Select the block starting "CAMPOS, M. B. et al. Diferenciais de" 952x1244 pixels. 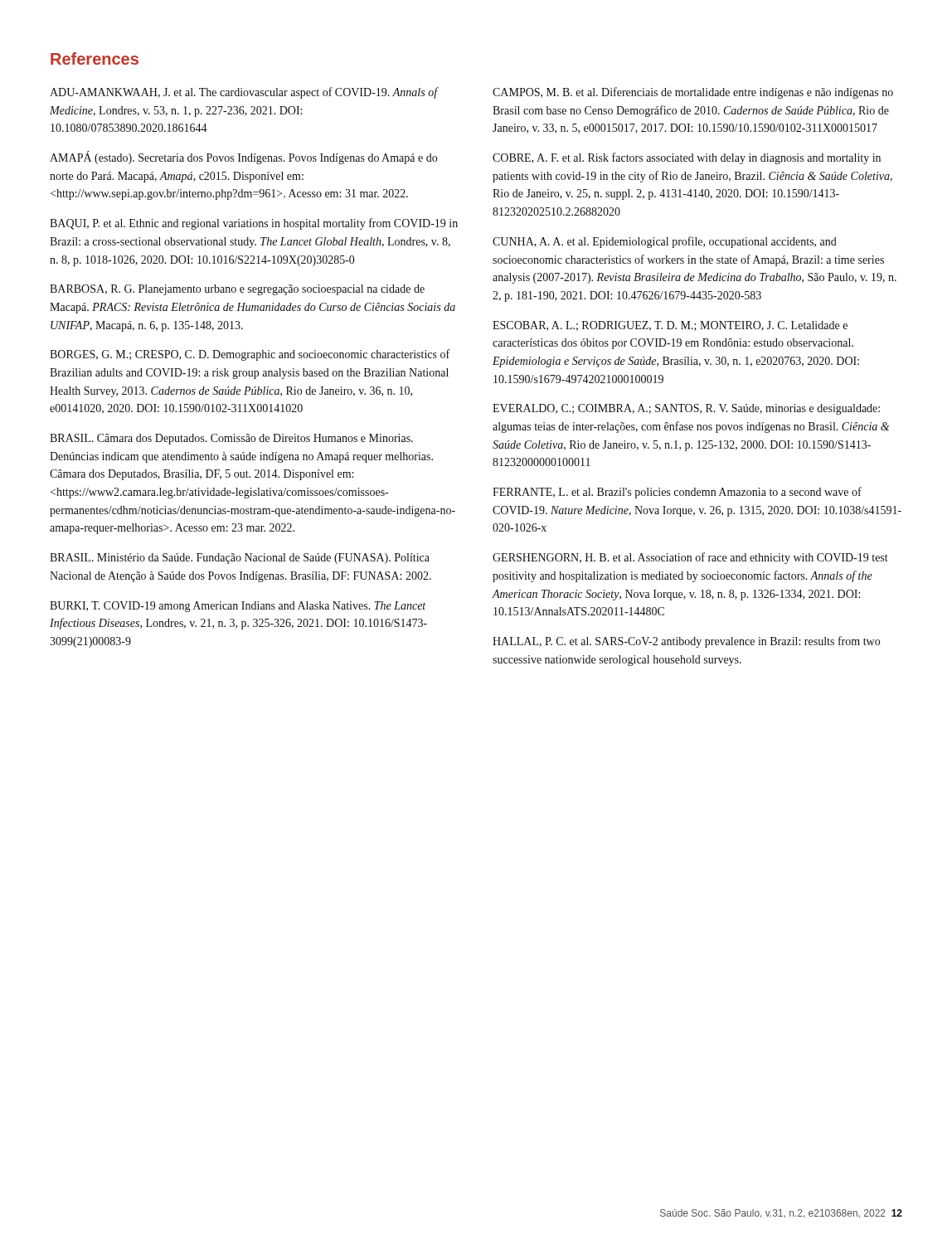click(693, 110)
